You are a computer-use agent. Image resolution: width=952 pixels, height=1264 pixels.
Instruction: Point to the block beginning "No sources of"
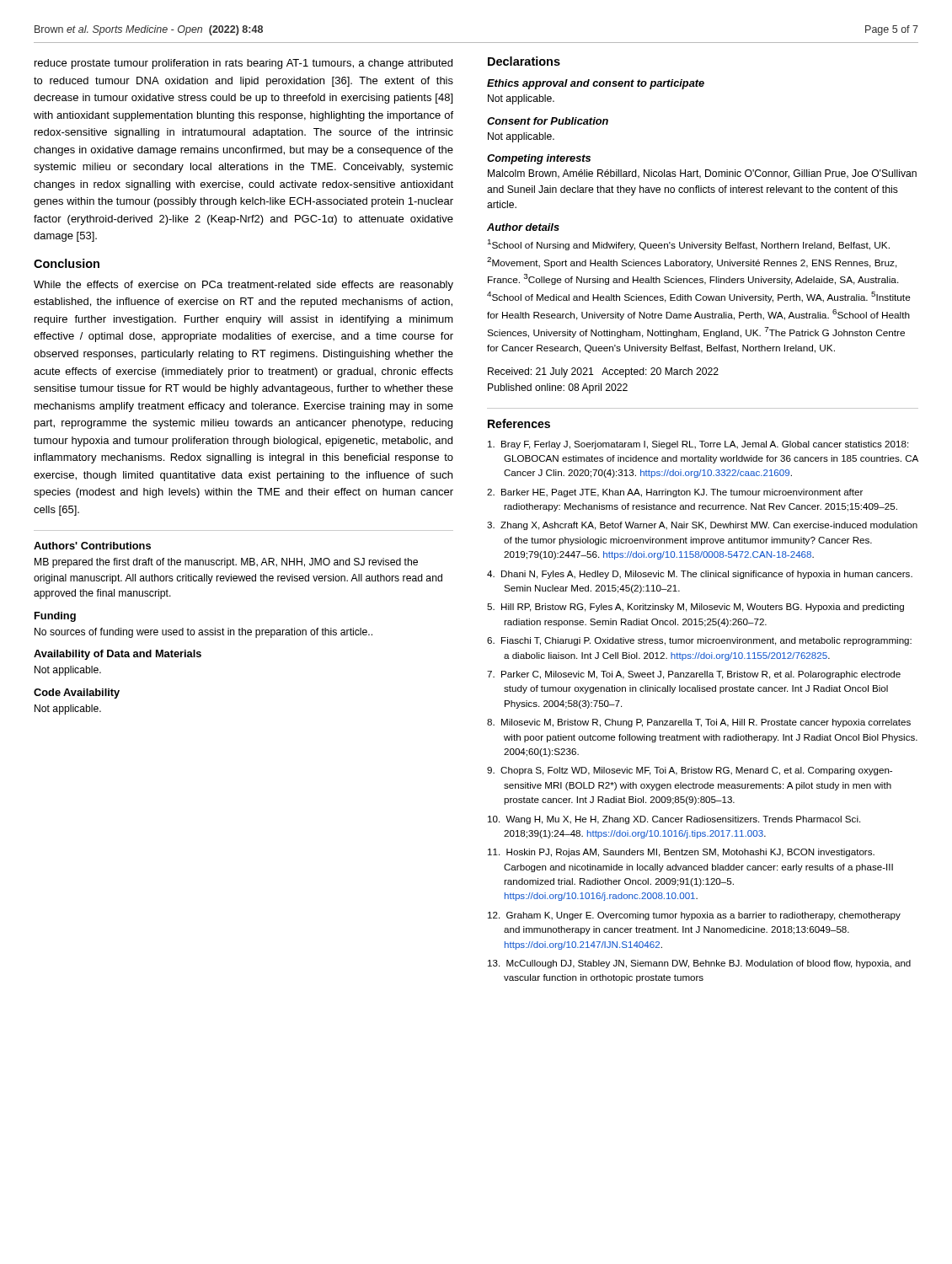click(203, 632)
